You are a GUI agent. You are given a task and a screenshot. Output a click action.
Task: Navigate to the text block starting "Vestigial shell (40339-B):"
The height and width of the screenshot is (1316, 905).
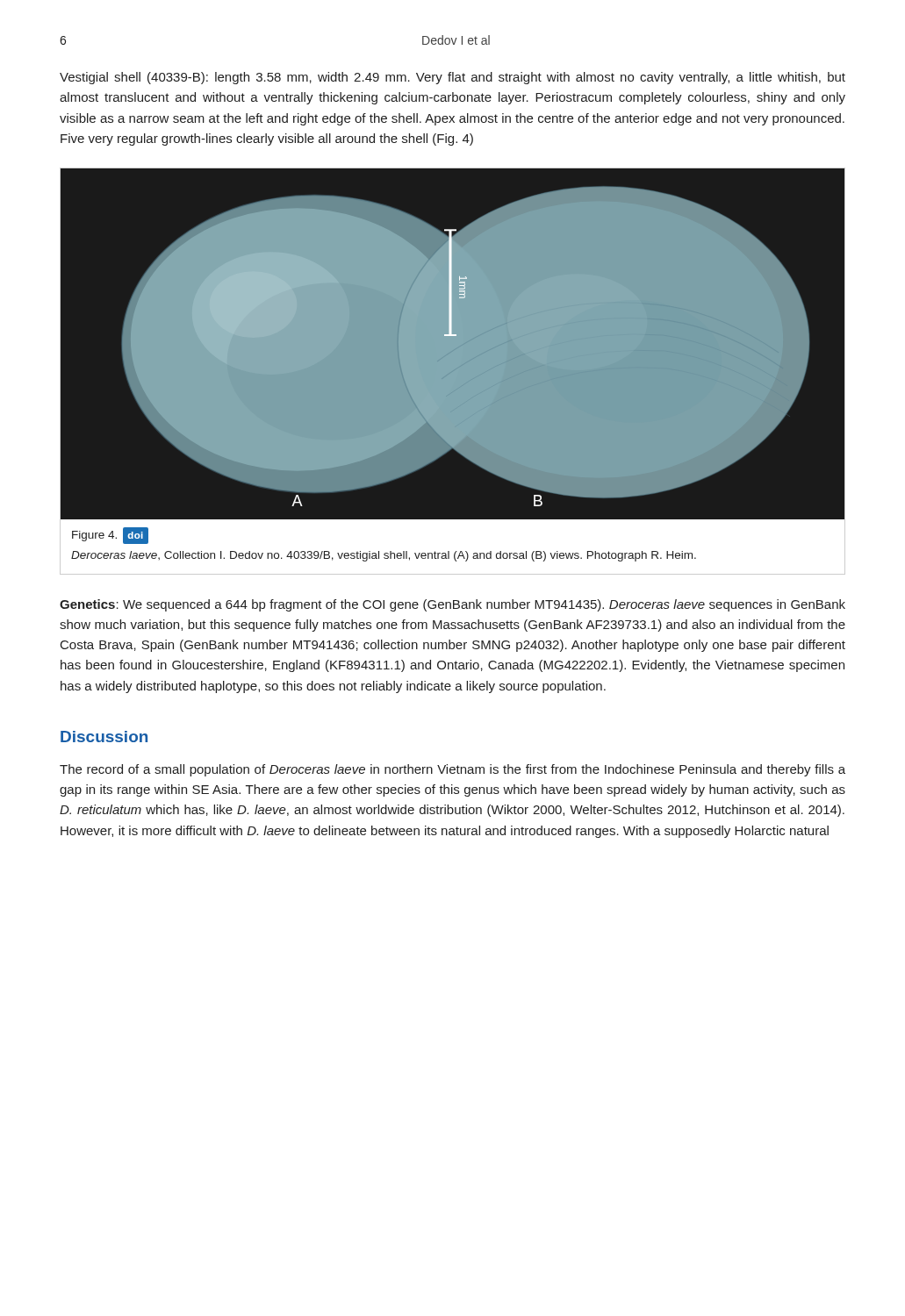[452, 107]
